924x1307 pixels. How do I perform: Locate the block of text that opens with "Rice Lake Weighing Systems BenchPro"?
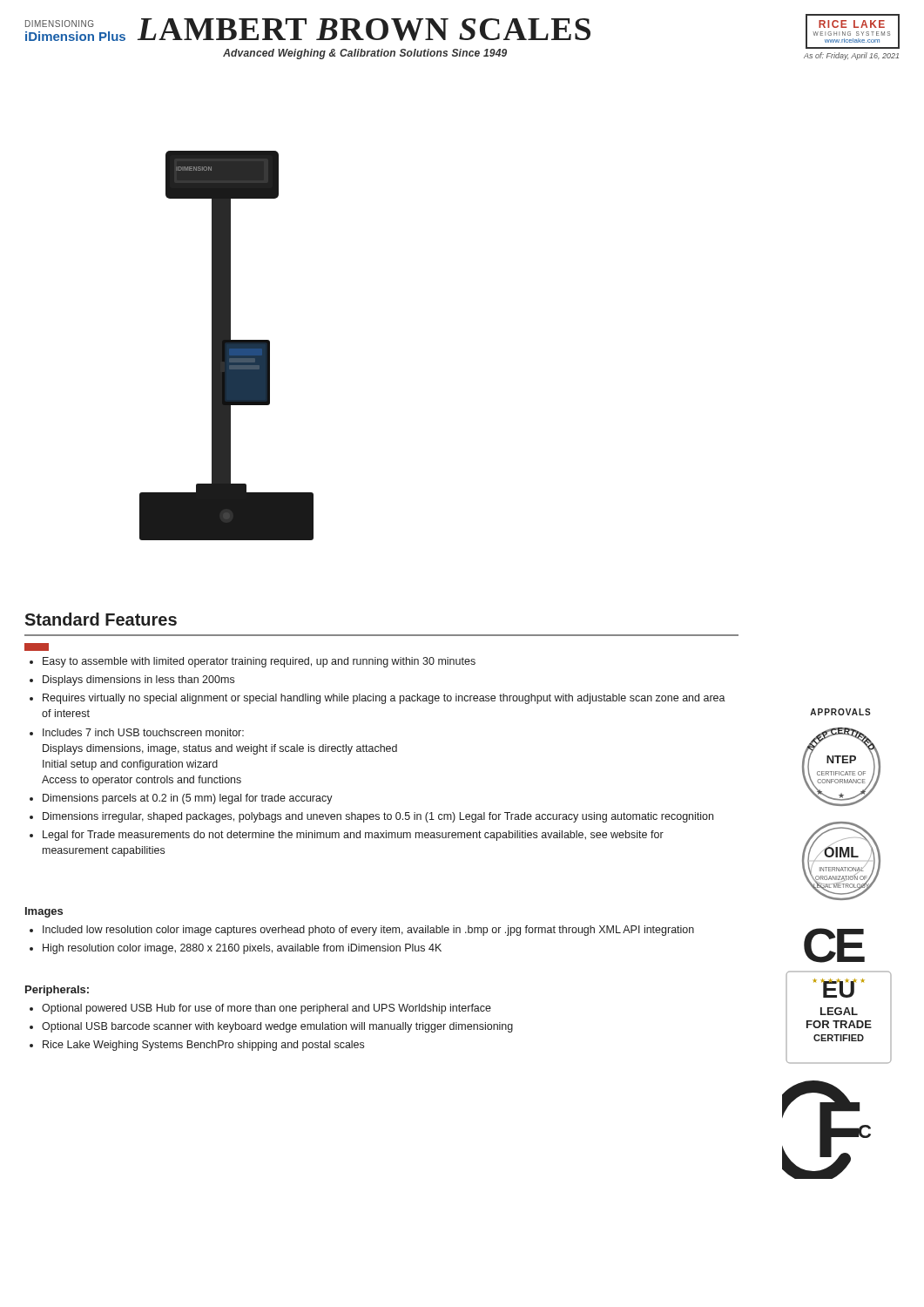pyautogui.click(x=203, y=1046)
